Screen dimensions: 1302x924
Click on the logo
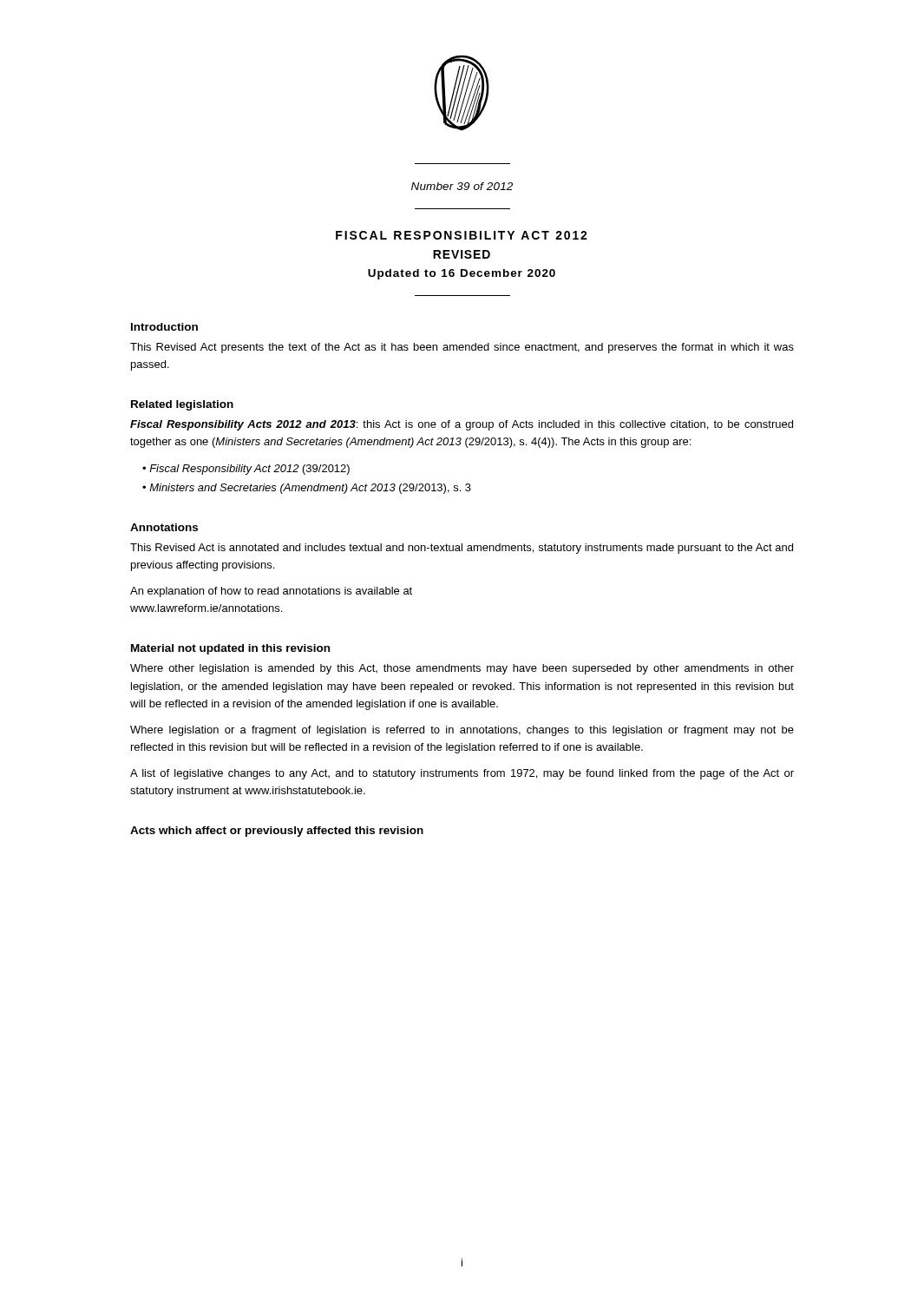[462, 95]
